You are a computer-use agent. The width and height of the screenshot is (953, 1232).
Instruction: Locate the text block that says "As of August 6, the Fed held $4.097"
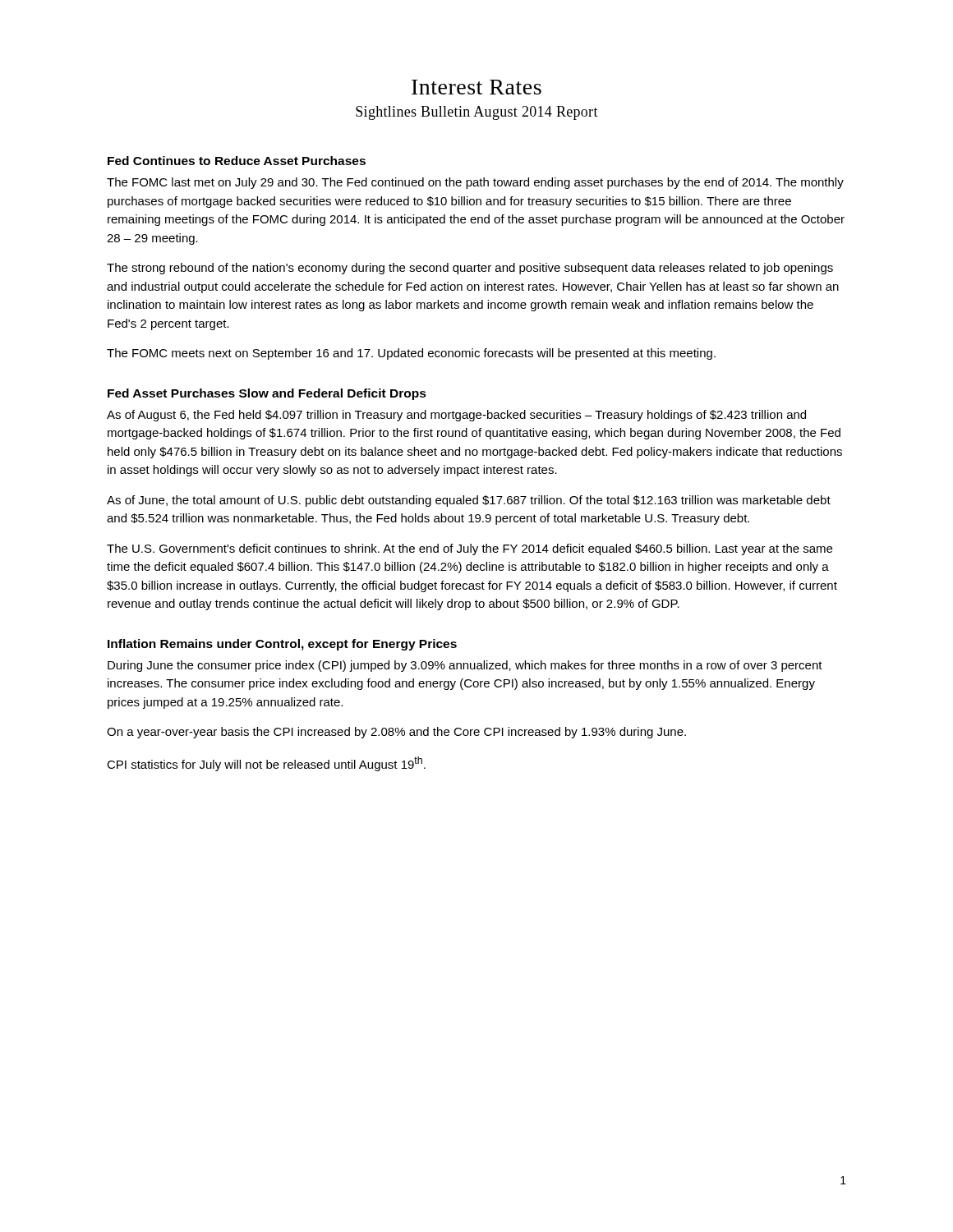coord(475,442)
